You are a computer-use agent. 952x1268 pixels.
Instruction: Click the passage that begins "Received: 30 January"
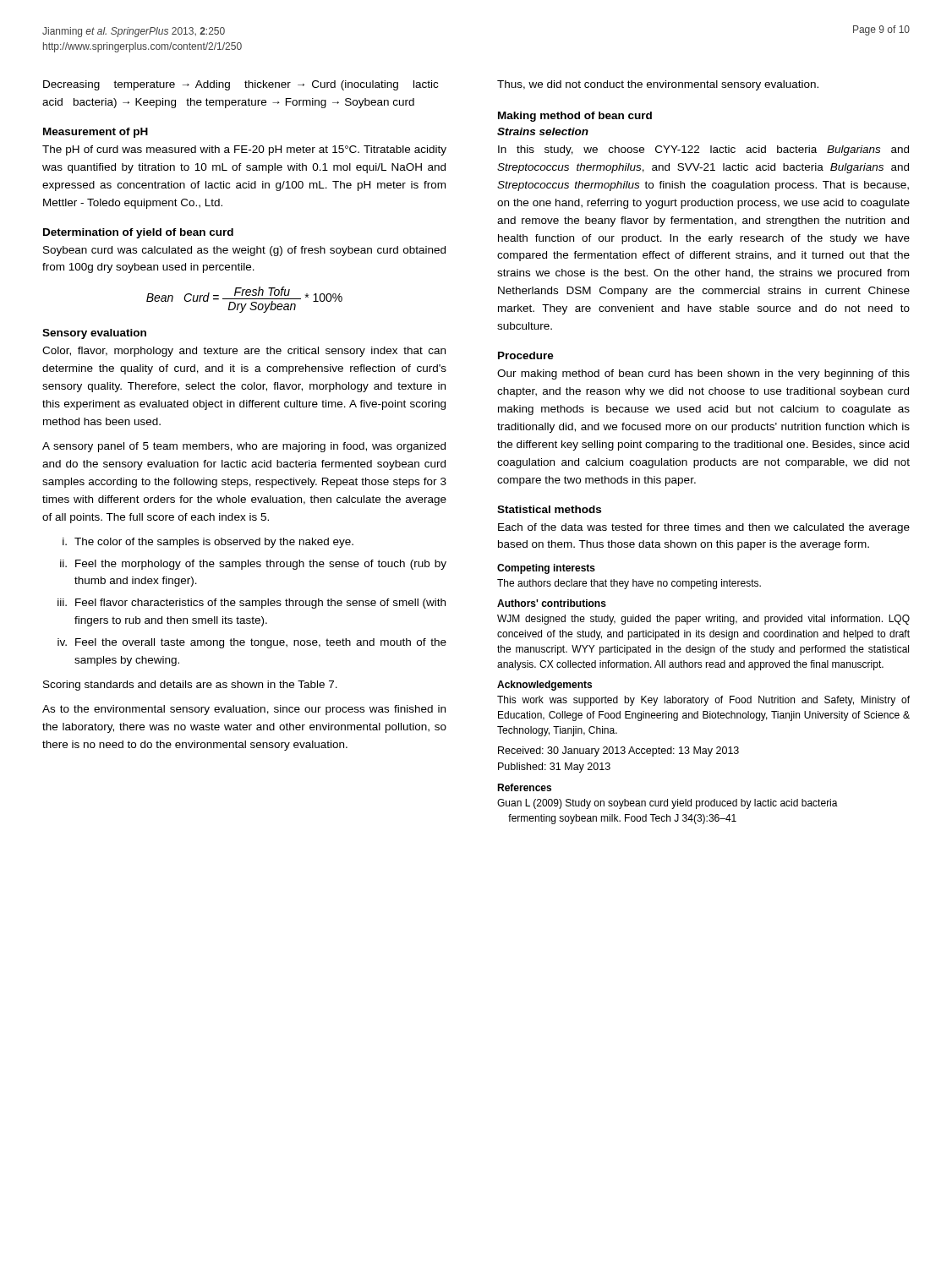[703, 759]
